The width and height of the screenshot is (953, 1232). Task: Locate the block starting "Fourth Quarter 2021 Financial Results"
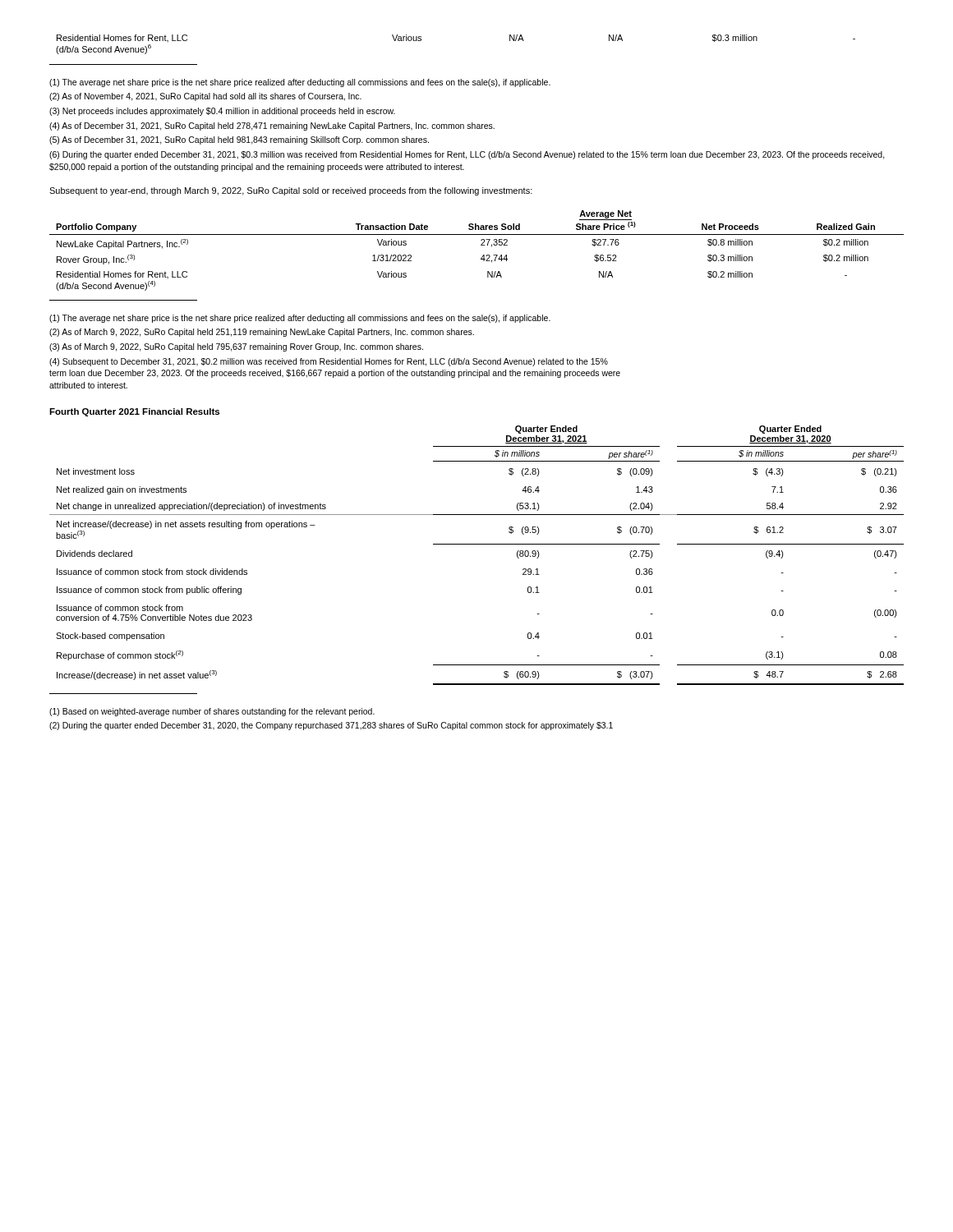click(x=134, y=412)
